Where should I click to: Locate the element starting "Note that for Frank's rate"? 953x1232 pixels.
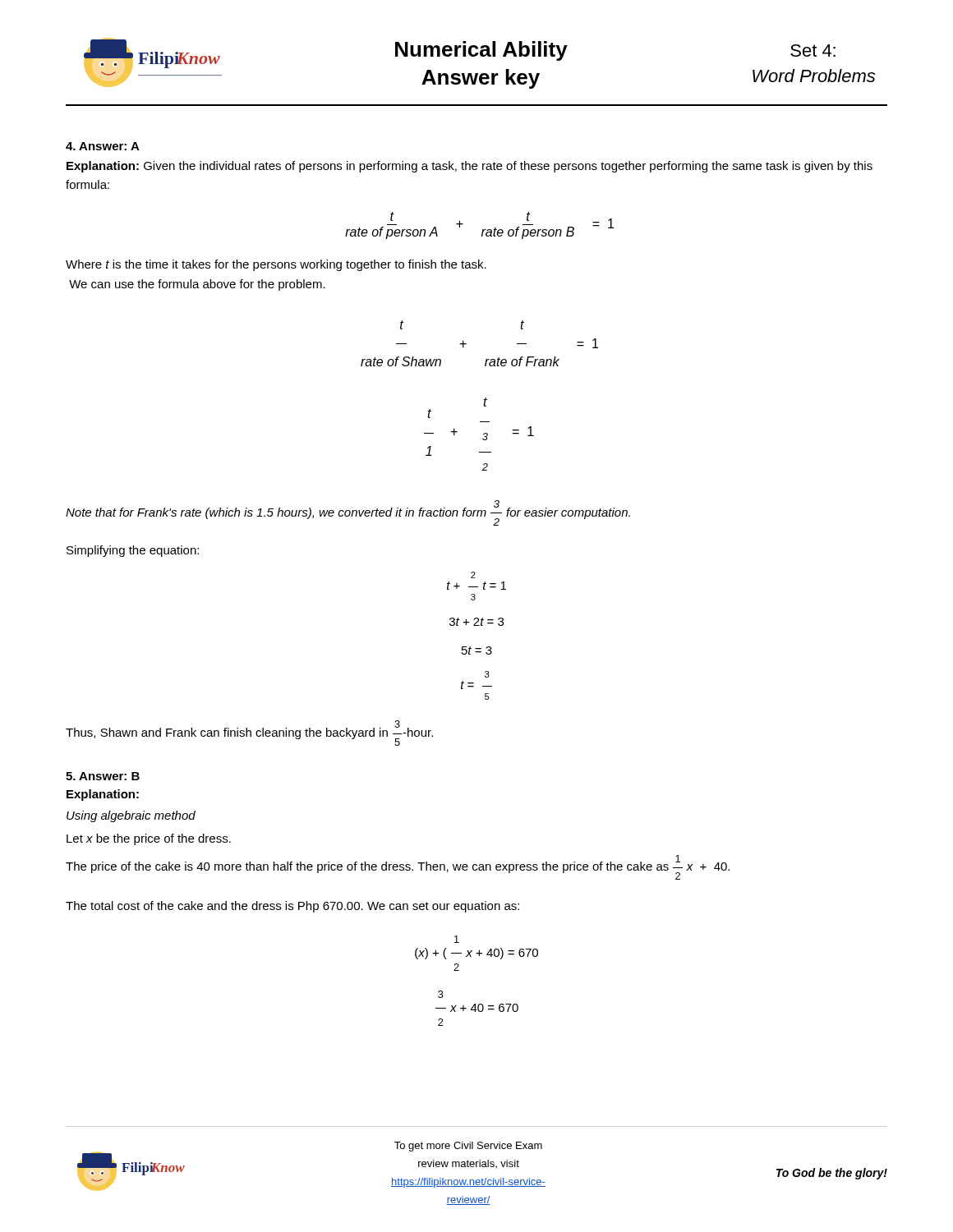point(349,513)
